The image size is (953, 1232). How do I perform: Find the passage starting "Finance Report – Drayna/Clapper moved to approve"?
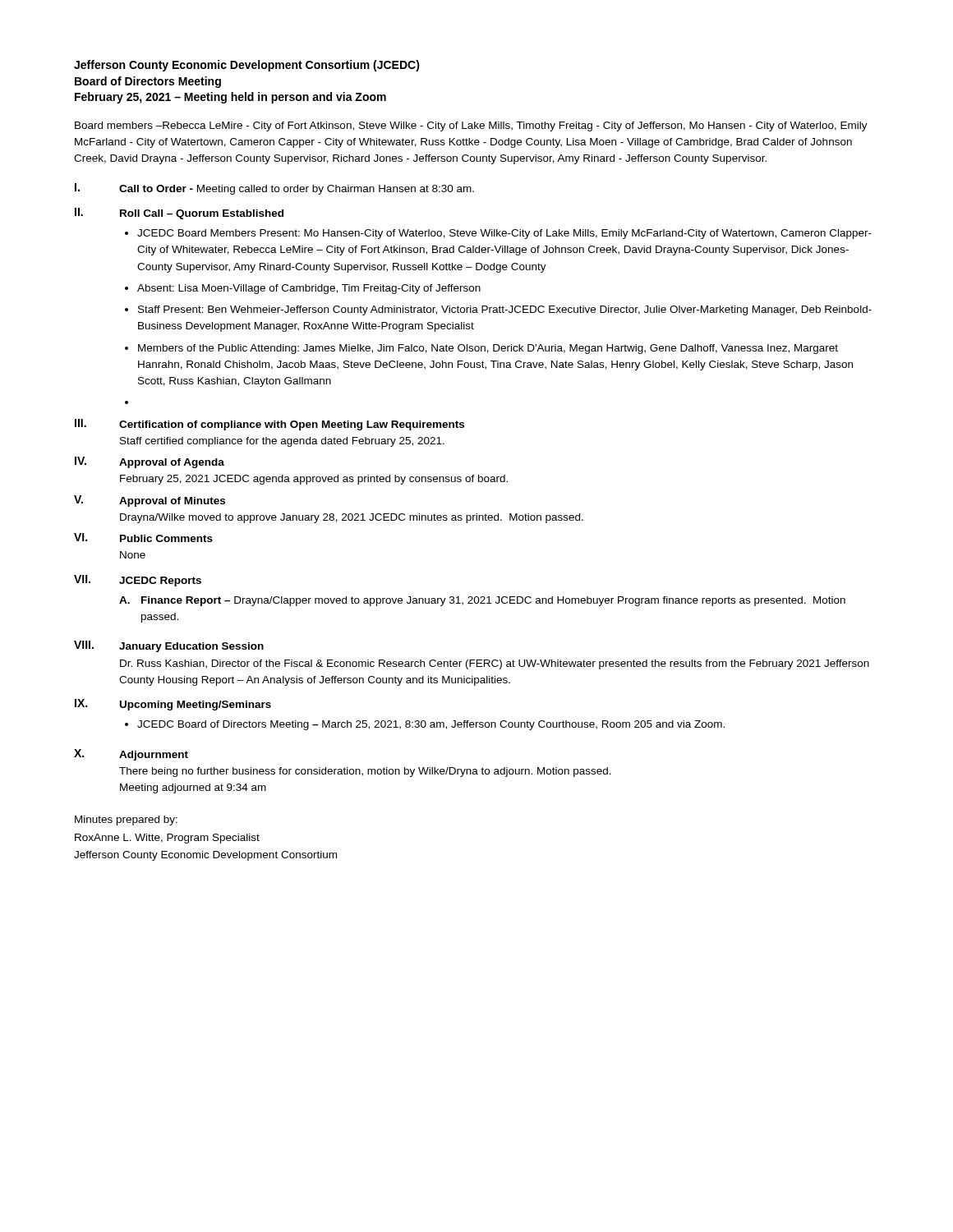coord(493,608)
